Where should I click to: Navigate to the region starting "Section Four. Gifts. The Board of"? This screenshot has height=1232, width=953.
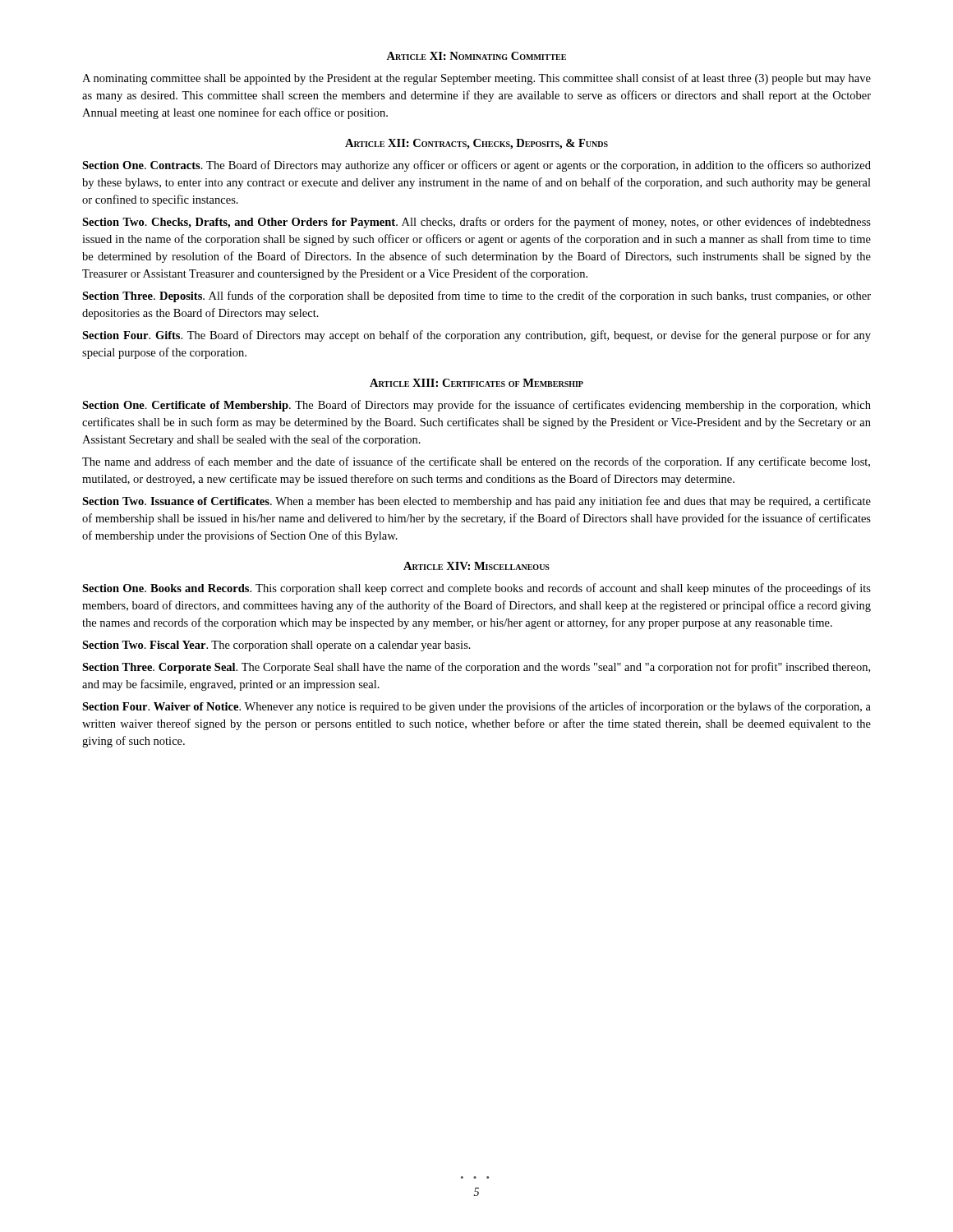[476, 344]
